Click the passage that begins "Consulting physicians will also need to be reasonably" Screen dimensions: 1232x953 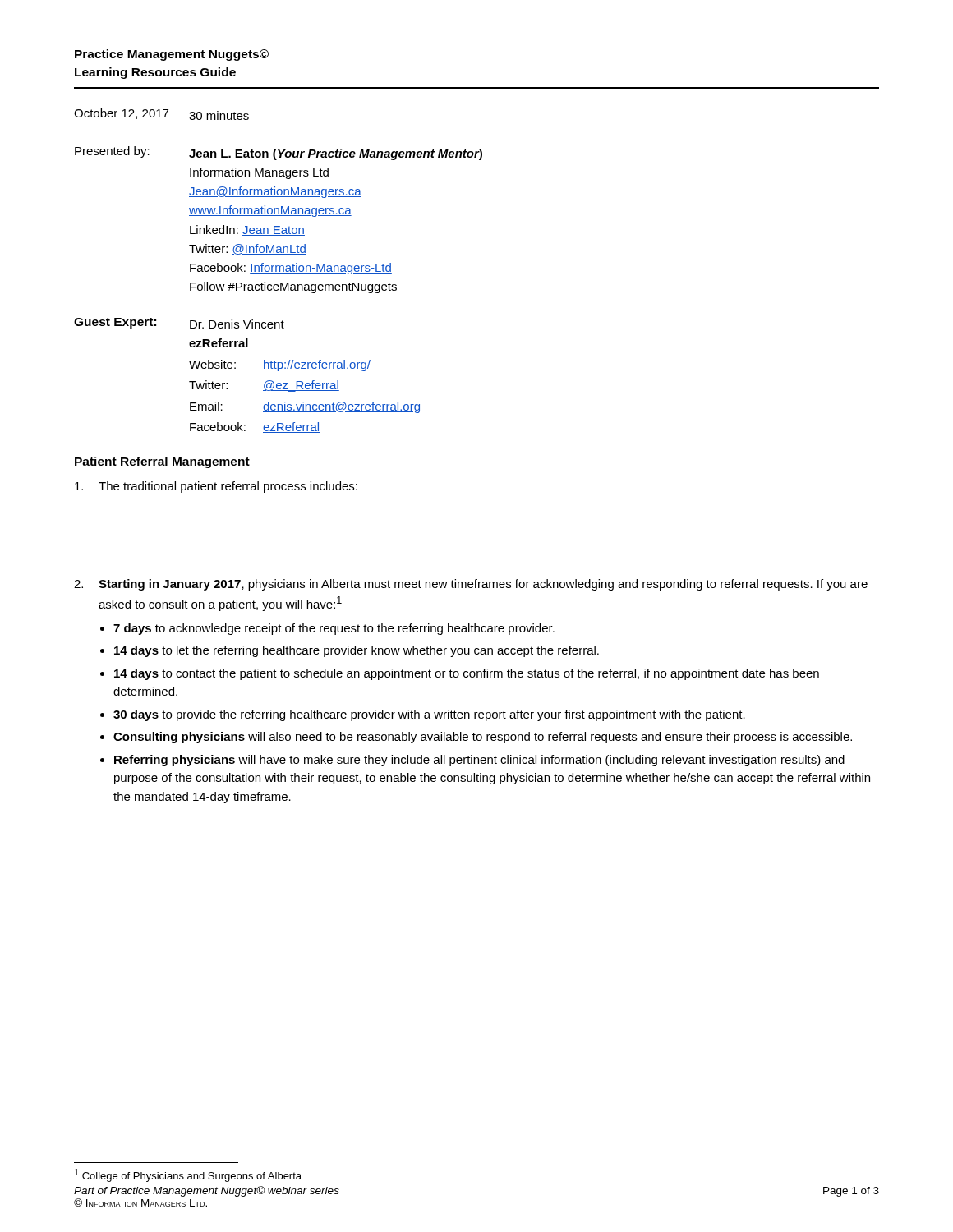tap(483, 736)
